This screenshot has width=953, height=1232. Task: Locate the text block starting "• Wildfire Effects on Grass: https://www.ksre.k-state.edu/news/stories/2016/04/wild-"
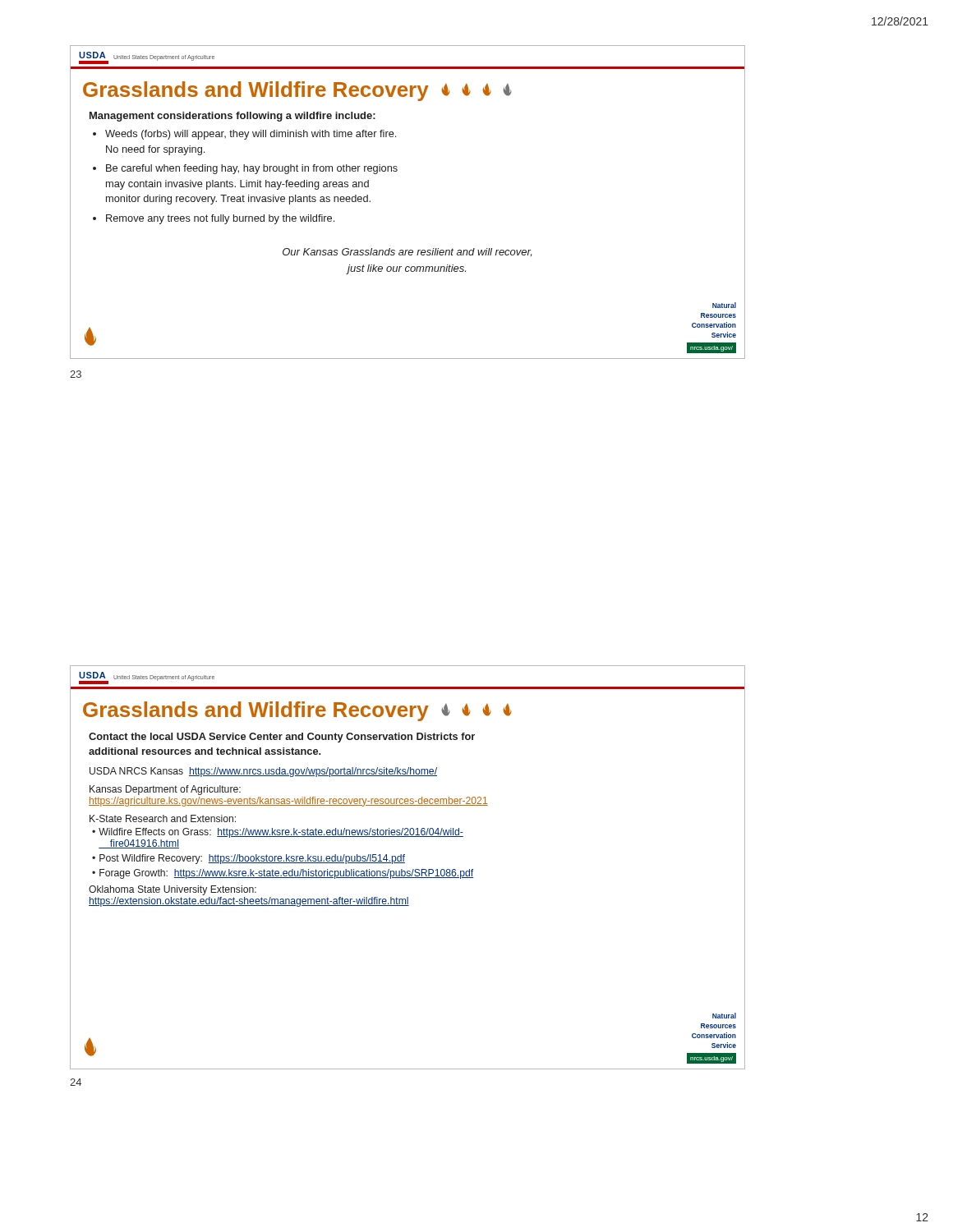click(x=278, y=838)
